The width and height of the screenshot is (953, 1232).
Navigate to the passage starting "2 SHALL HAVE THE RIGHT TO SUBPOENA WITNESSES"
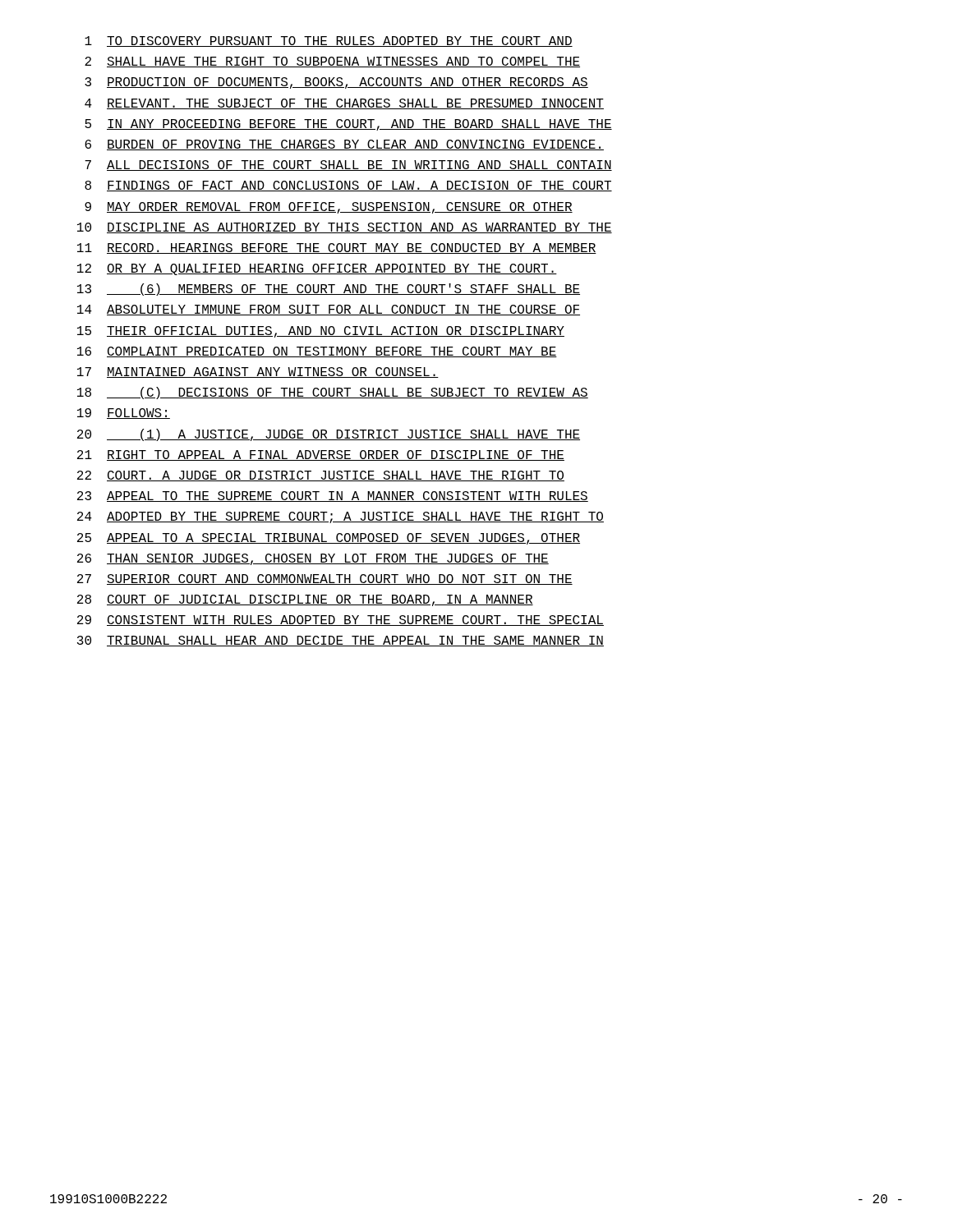pyautogui.click(x=315, y=63)
